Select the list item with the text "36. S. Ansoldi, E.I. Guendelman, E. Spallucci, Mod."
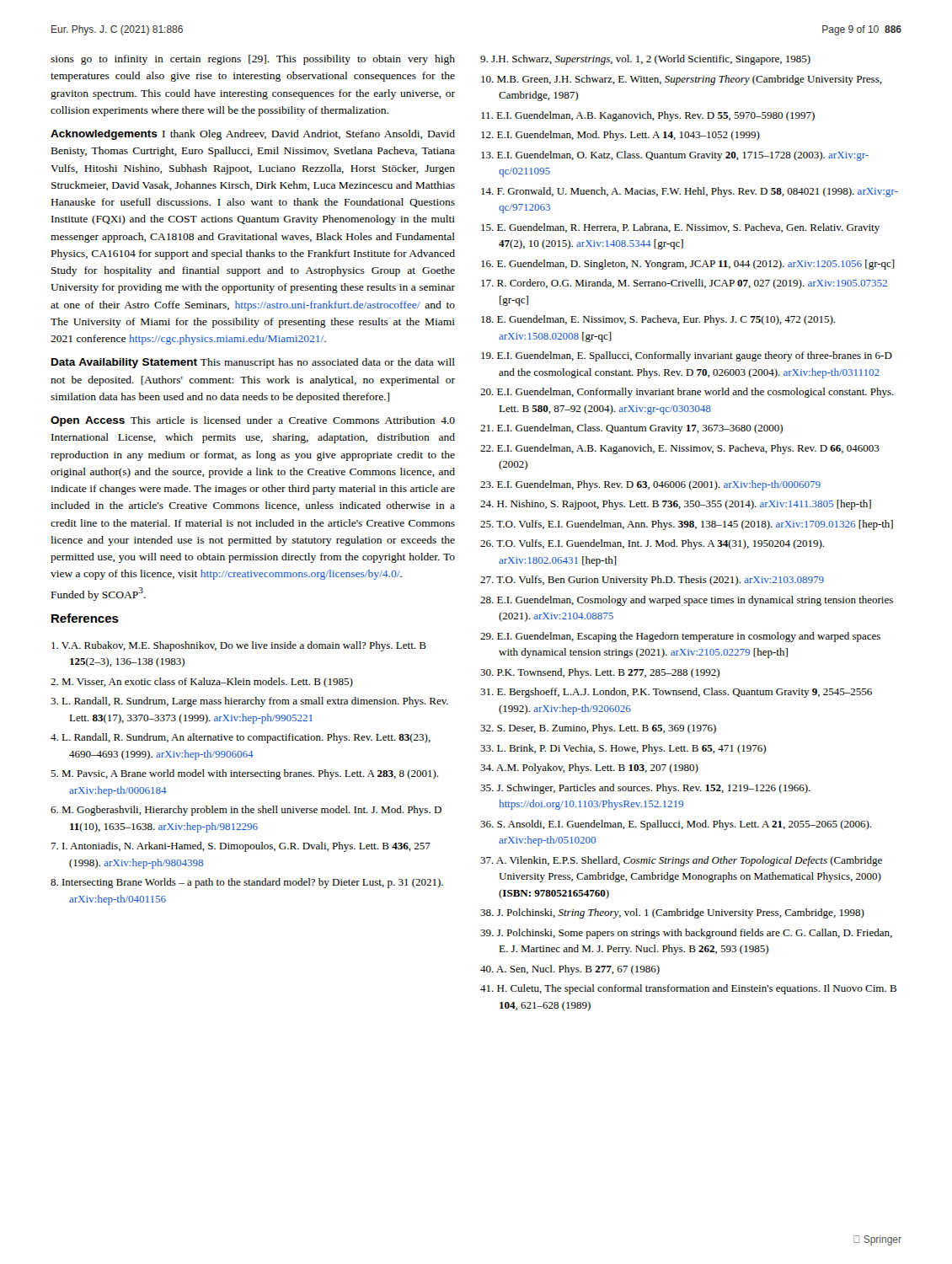The width and height of the screenshot is (952, 1264). coord(691,832)
